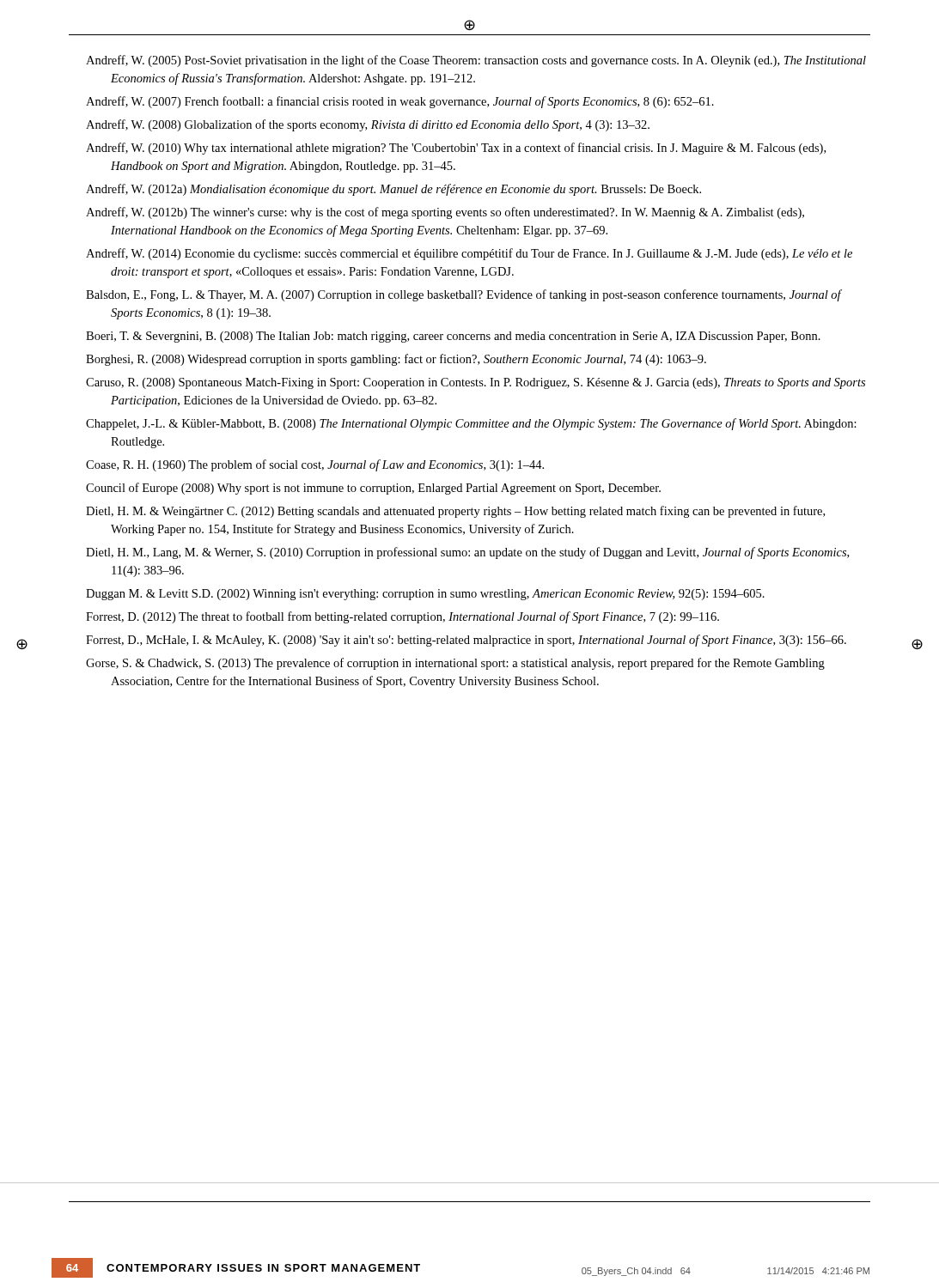Find the block on this page that starts "Duggan M. & Levitt S.D. (2002)"
Viewport: 939px width, 1288px height.
tap(425, 594)
